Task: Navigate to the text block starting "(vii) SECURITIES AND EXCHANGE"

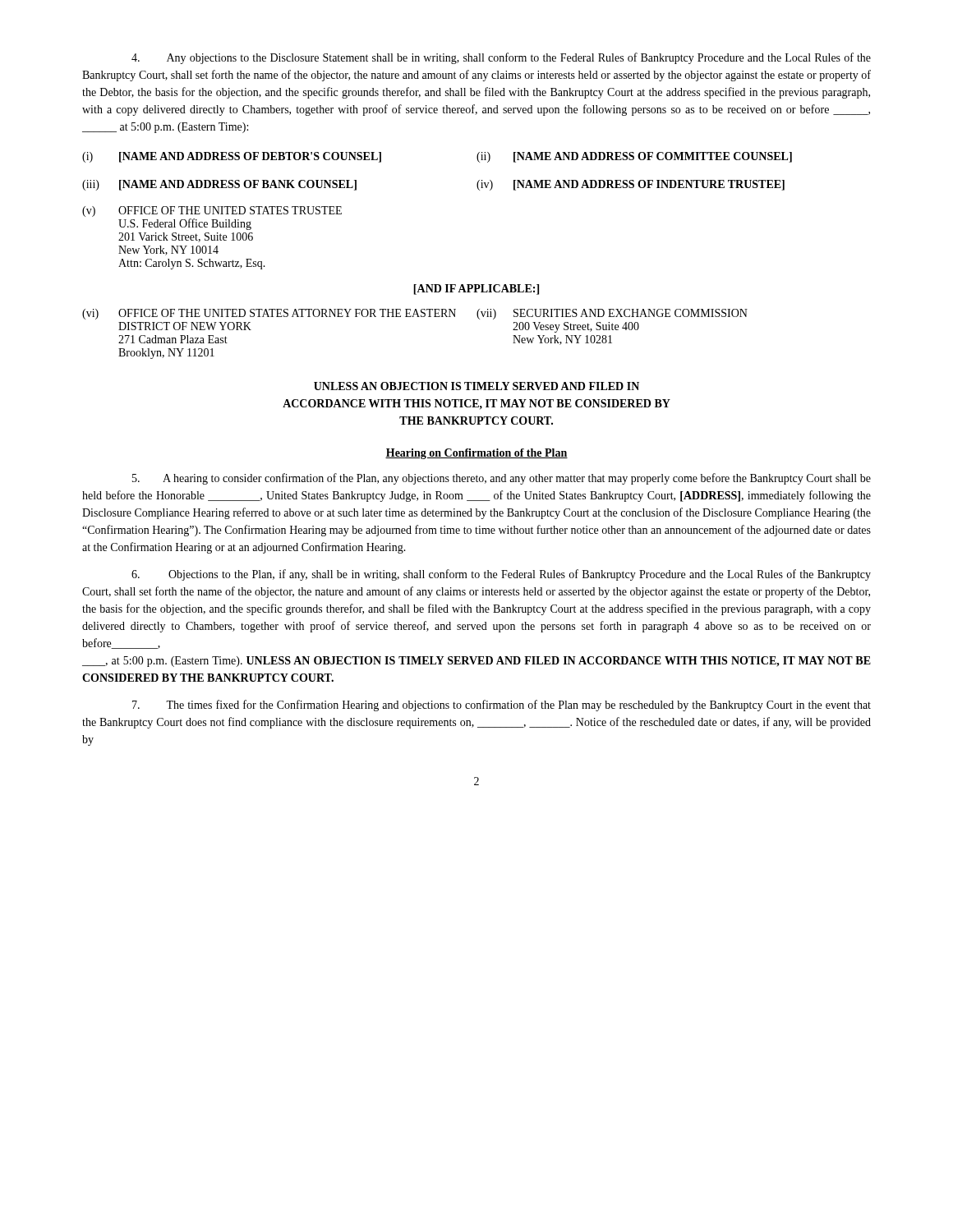Action: pos(612,327)
